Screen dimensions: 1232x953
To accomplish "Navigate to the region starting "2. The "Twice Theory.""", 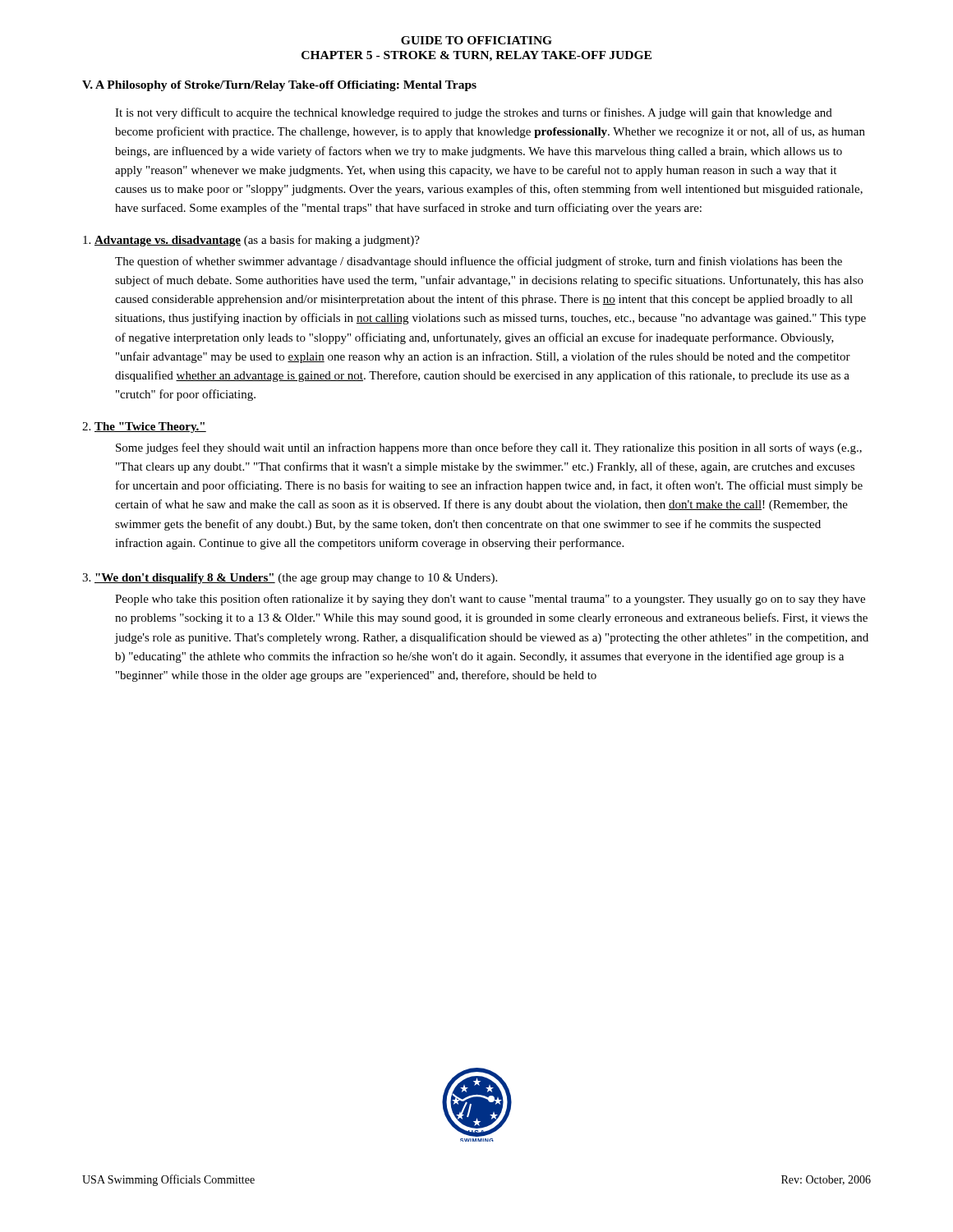I will click(x=144, y=426).
